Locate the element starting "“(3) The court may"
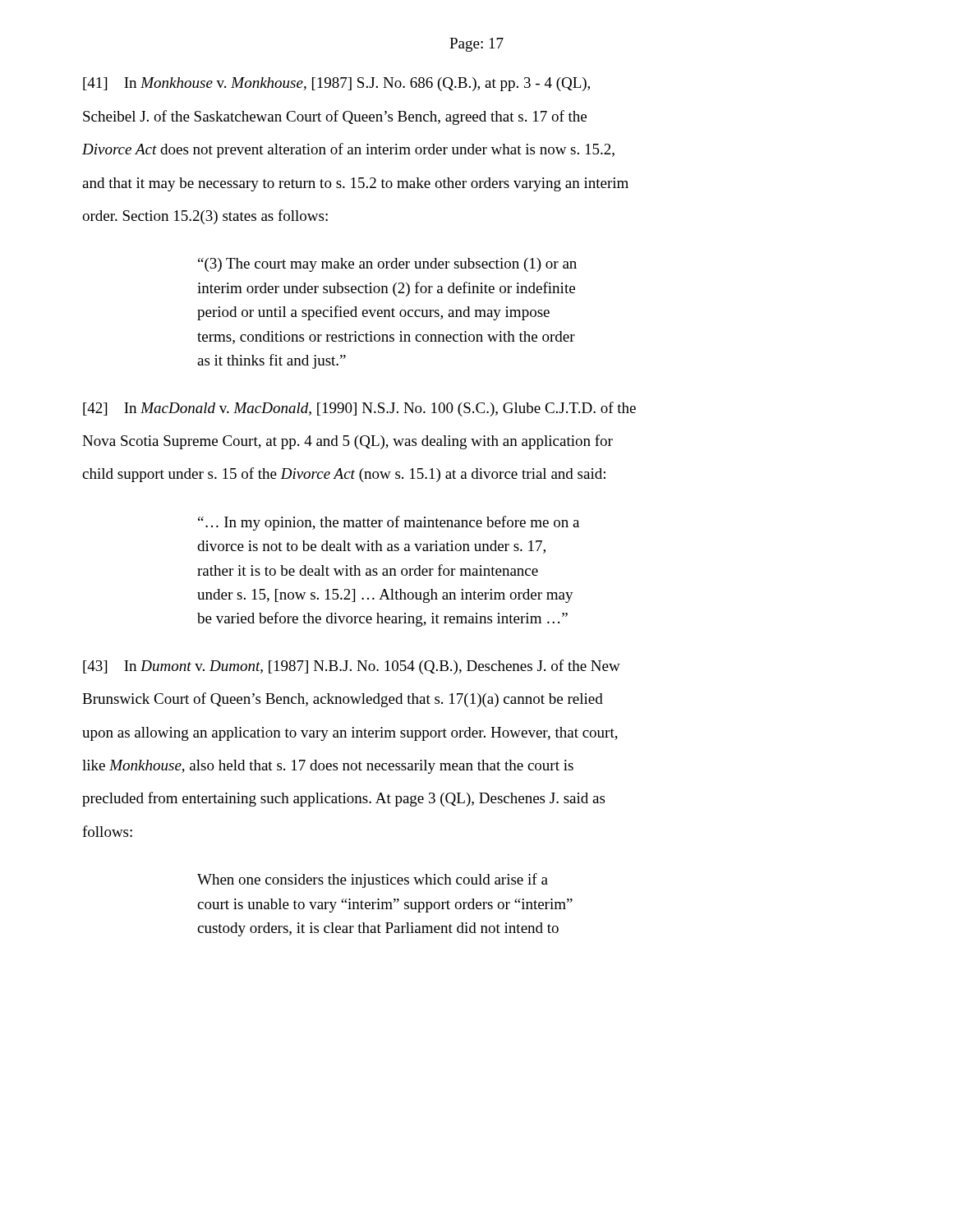 point(387,312)
